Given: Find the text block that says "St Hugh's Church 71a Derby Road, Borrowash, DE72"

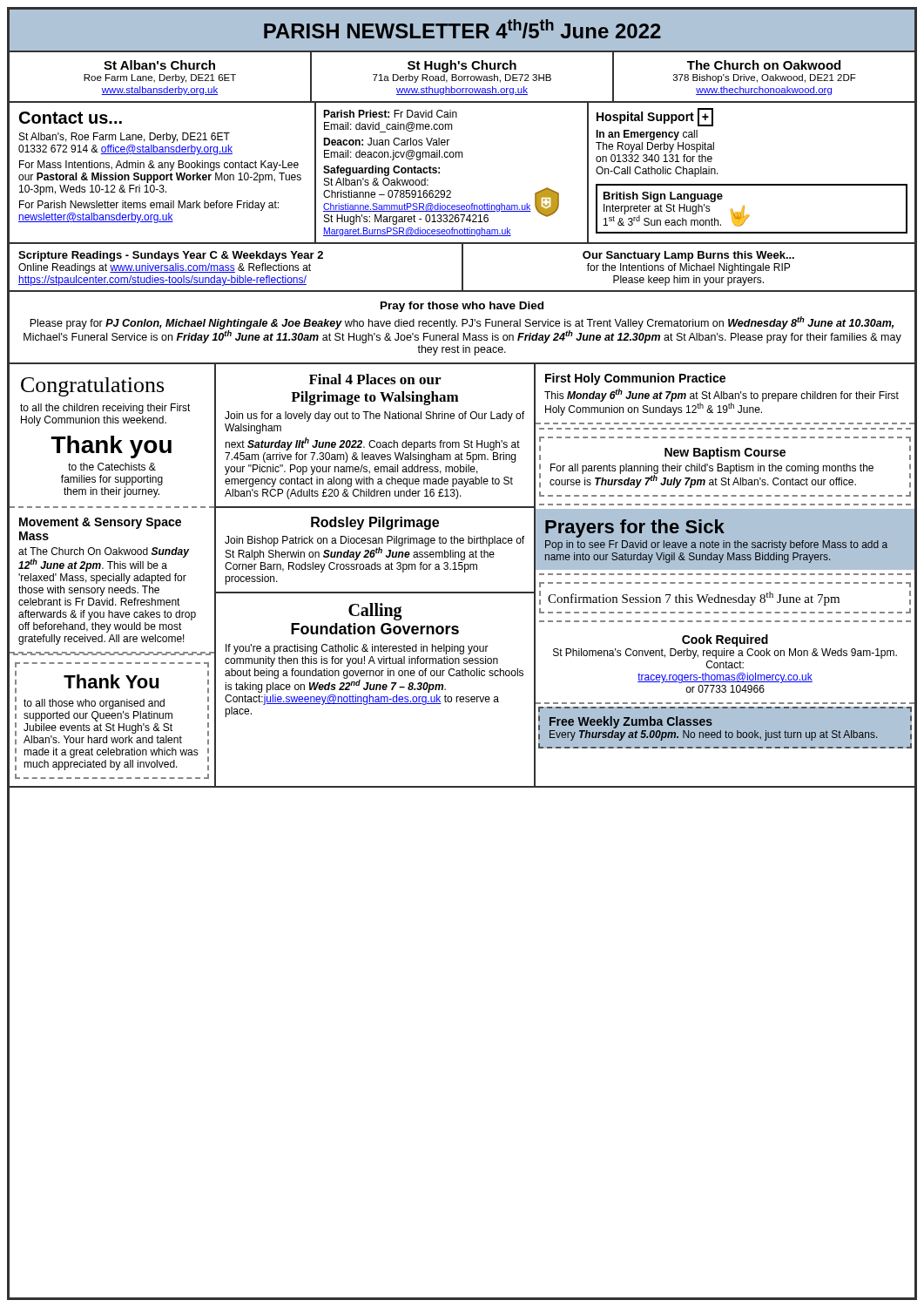Looking at the screenshot, I should [x=462, y=77].
